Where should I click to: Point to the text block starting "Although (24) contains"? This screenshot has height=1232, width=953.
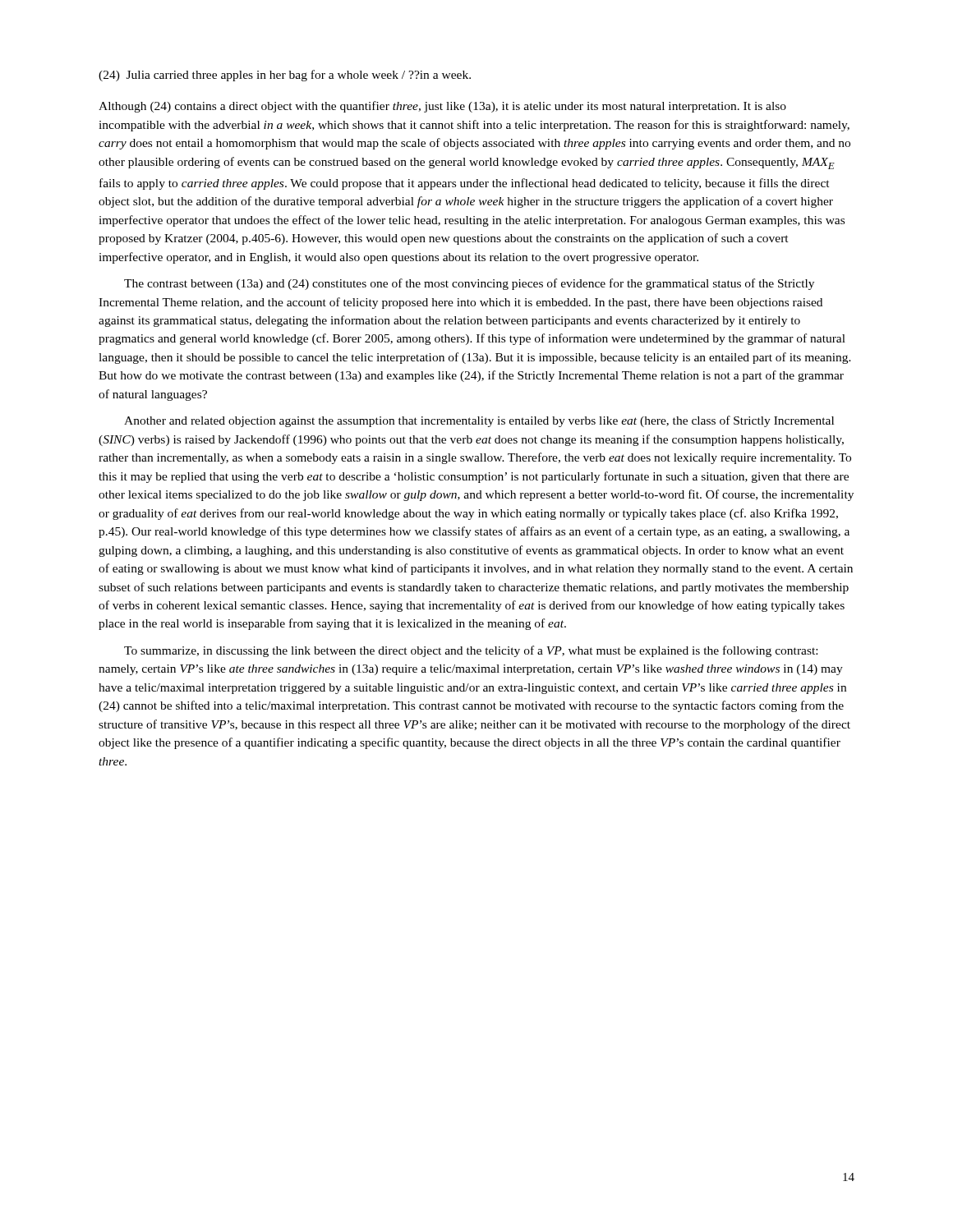click(x=476, y=182)
